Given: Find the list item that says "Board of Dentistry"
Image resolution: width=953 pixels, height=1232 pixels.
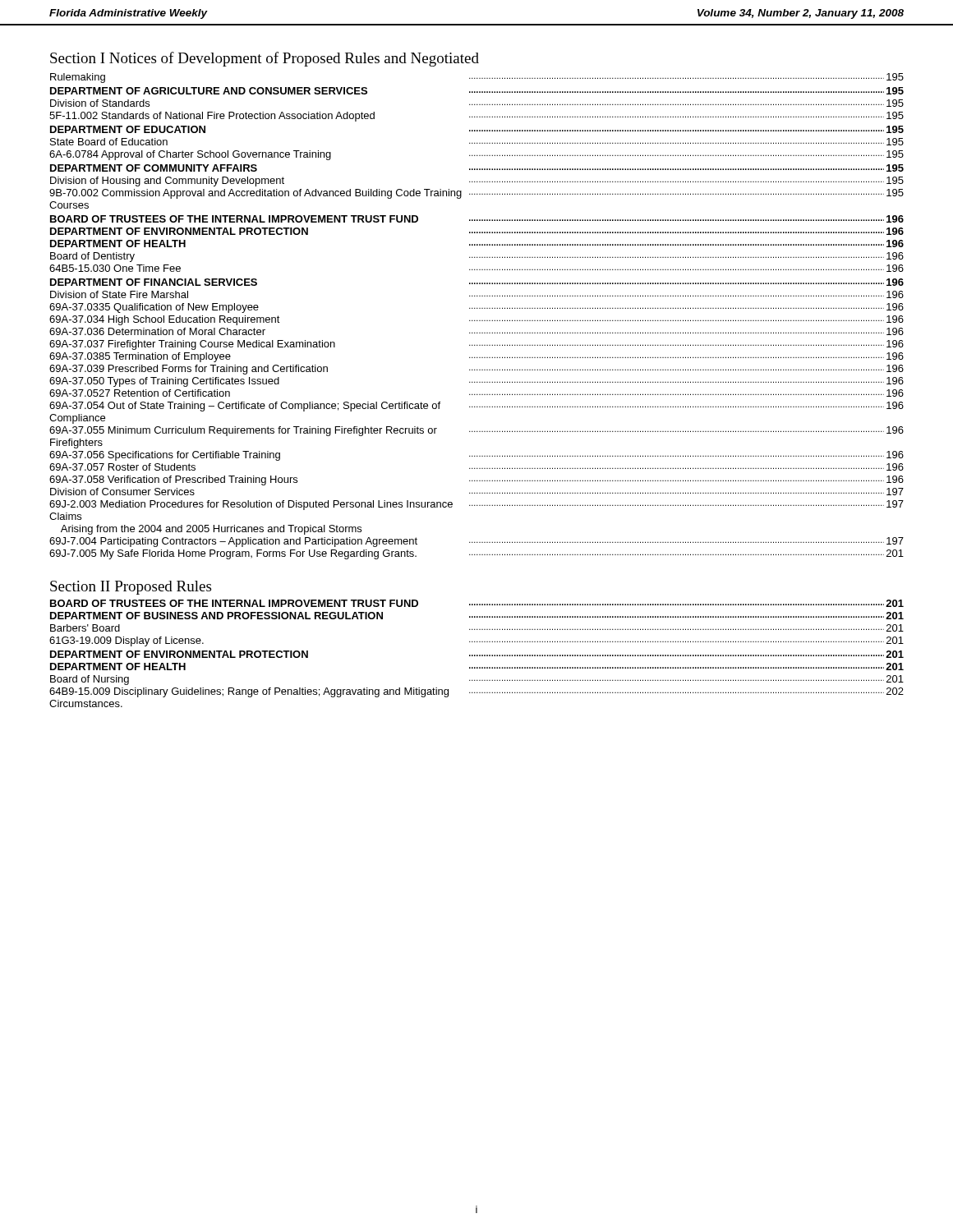Looking at the screenshot, I should click(476, 256).
